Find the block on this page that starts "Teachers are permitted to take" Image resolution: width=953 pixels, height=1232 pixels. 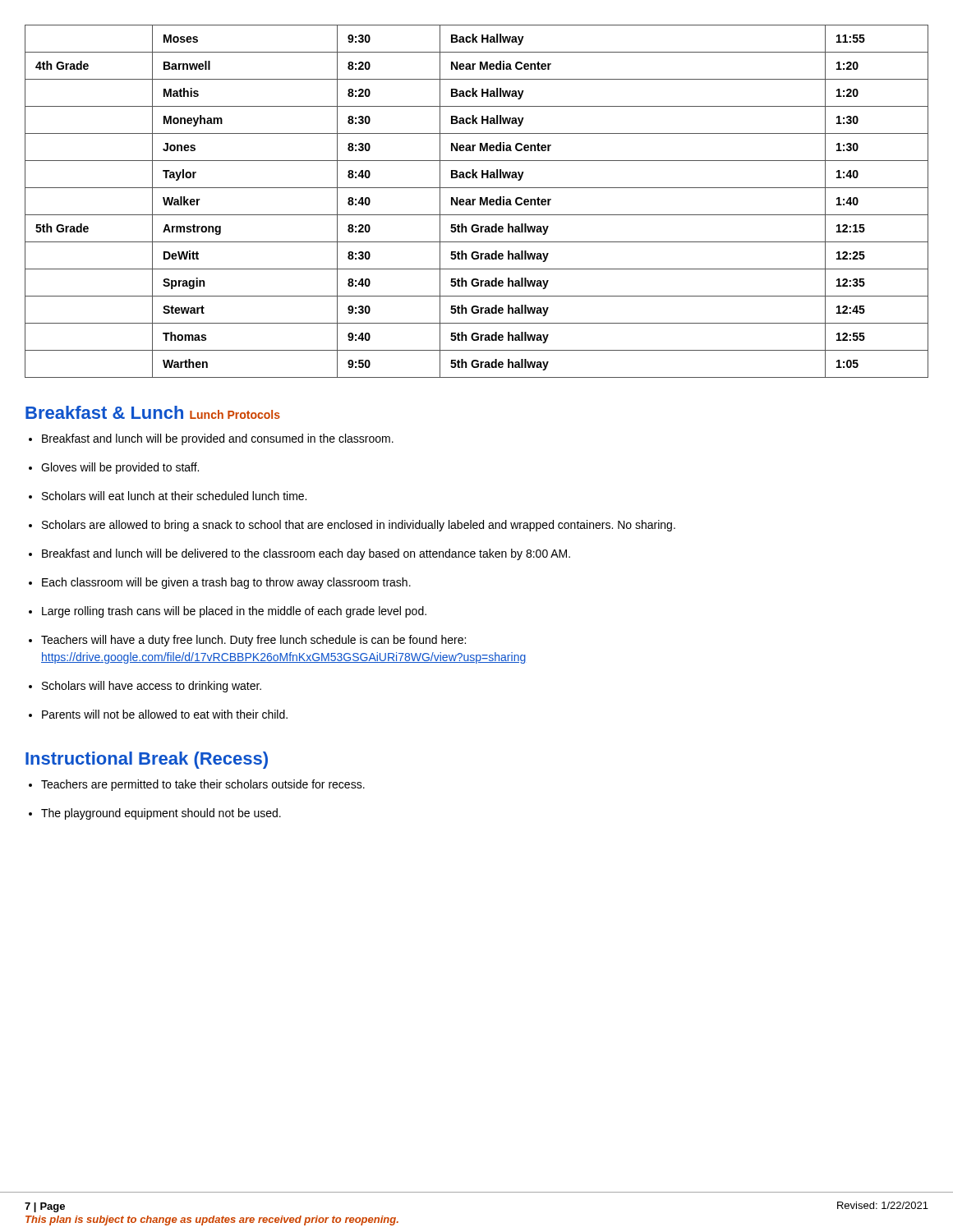click(203, 785)
